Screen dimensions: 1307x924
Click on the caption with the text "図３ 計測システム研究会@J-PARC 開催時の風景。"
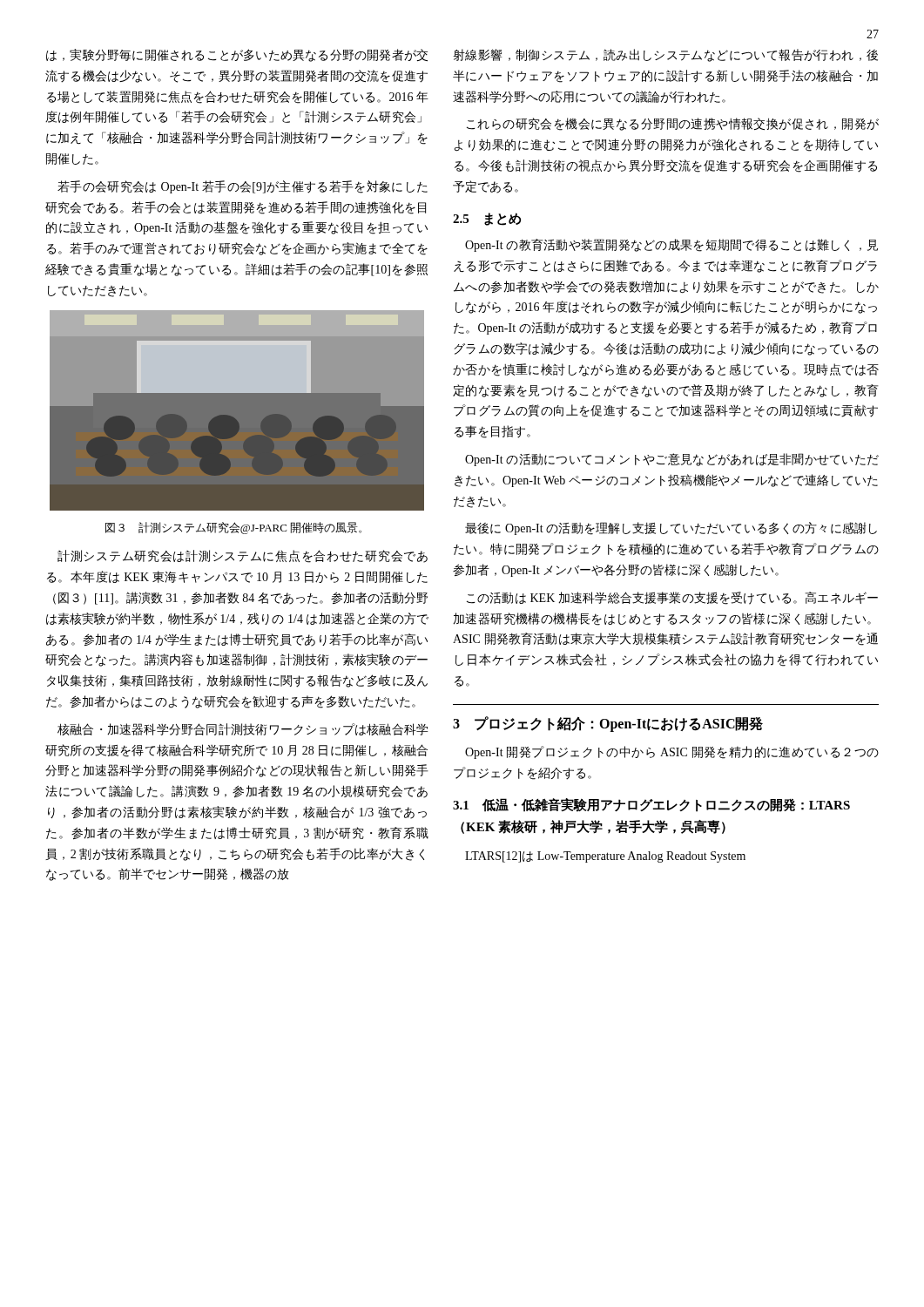[237, 528]
